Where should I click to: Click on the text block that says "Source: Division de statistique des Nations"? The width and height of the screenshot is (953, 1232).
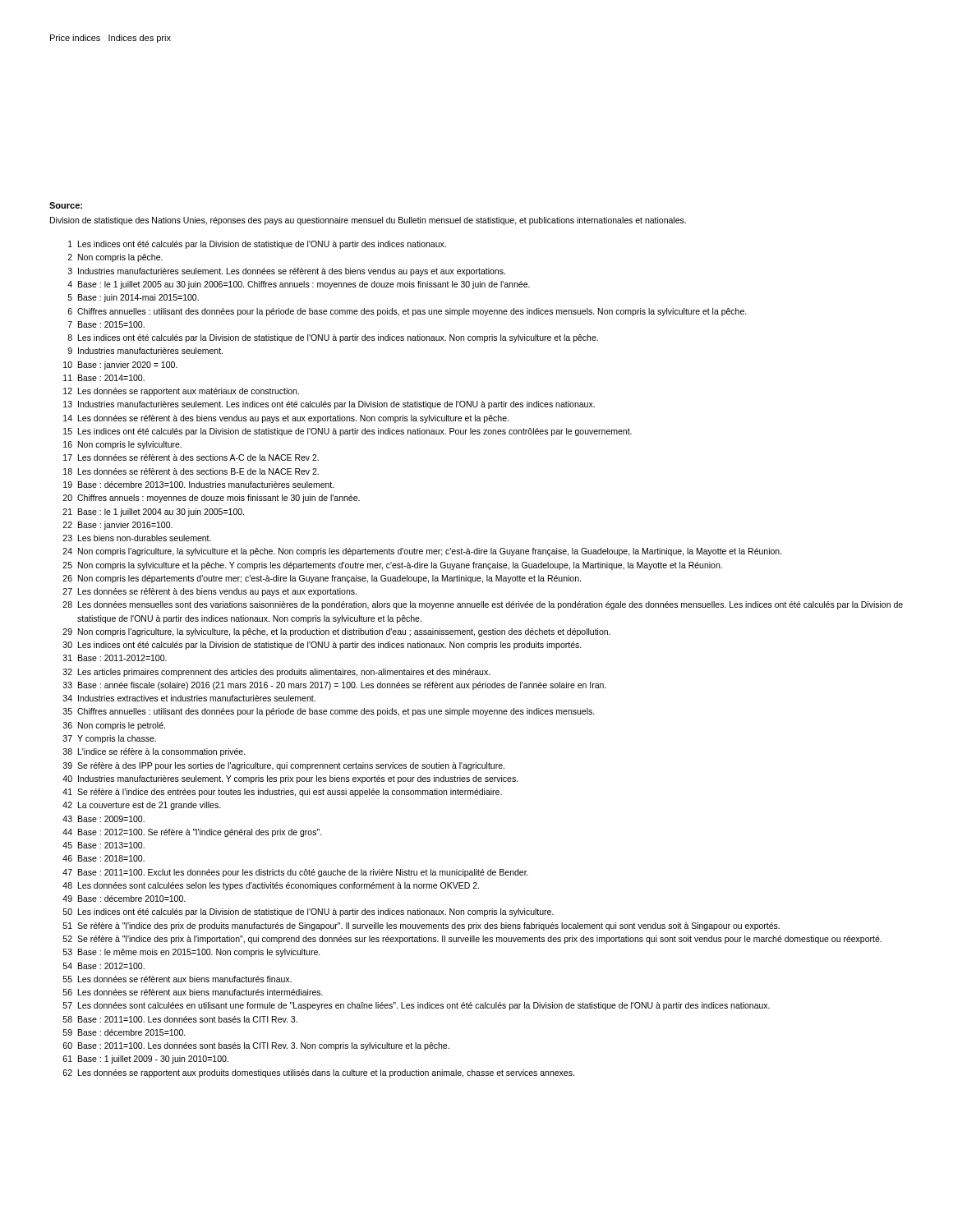point(476,212)
